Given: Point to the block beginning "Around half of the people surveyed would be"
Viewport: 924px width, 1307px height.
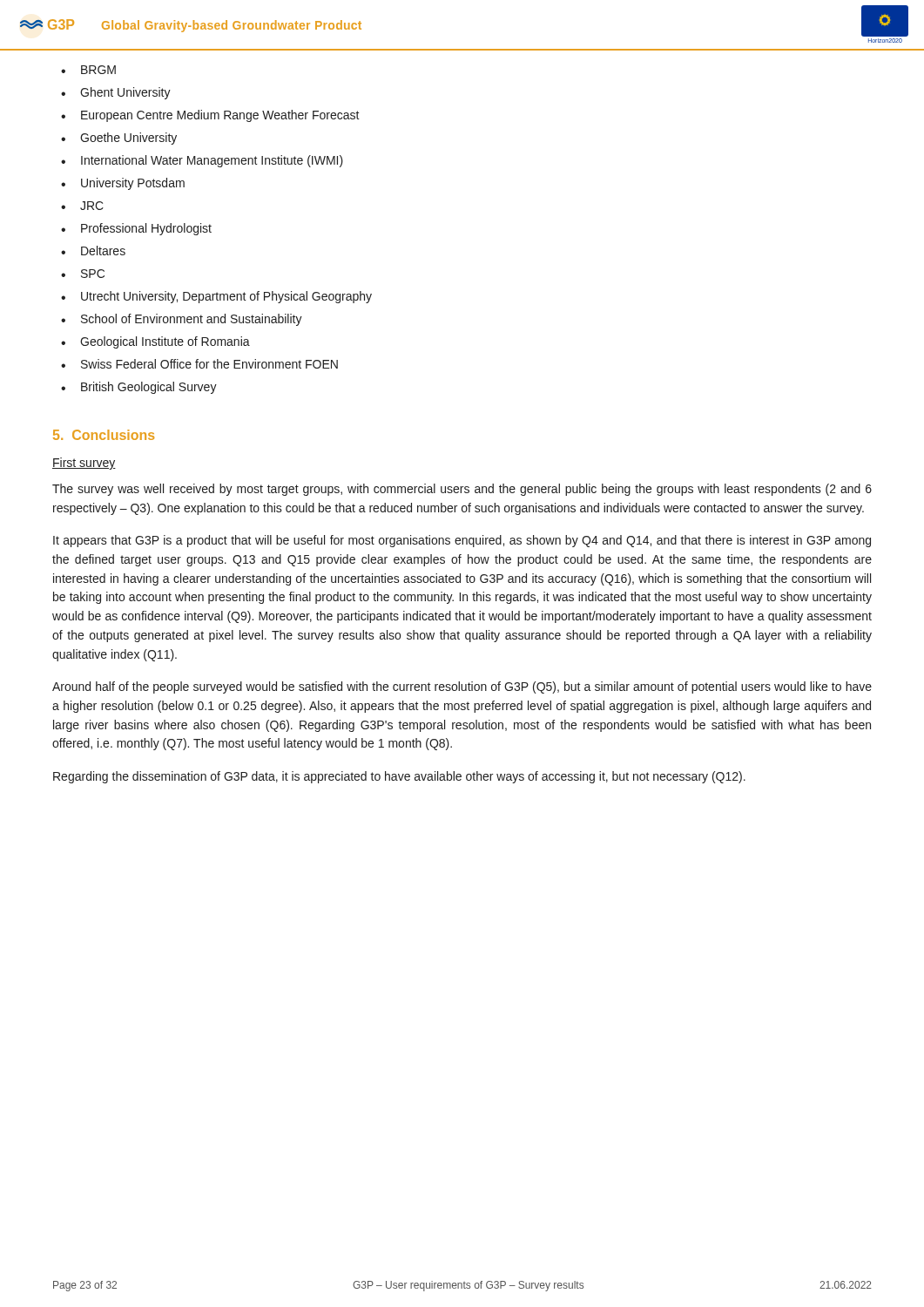Looking at the screenshot, I should pos(462,715).
